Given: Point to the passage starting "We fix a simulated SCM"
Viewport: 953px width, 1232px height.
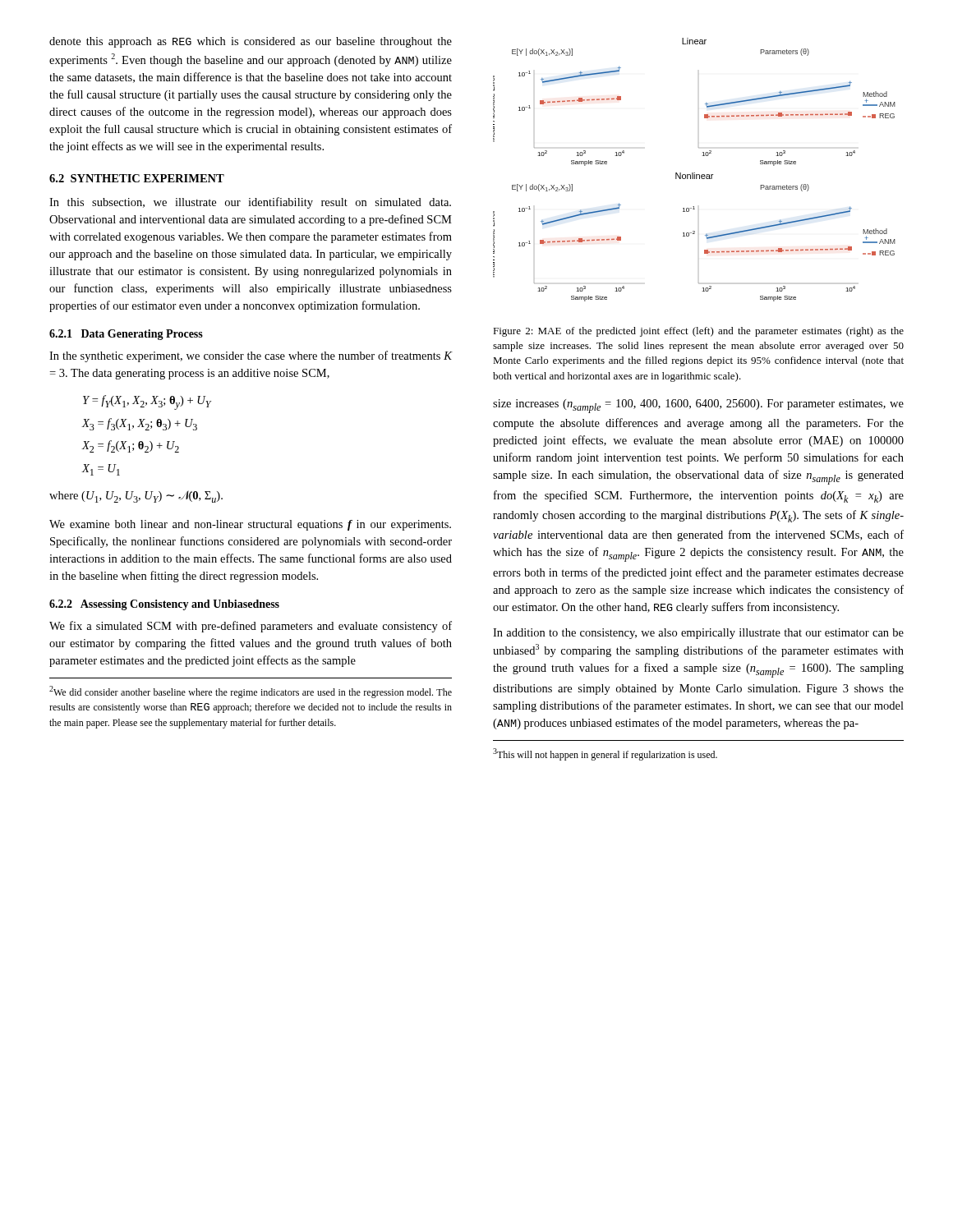Looking at the screenshot, I should point(251,643).
